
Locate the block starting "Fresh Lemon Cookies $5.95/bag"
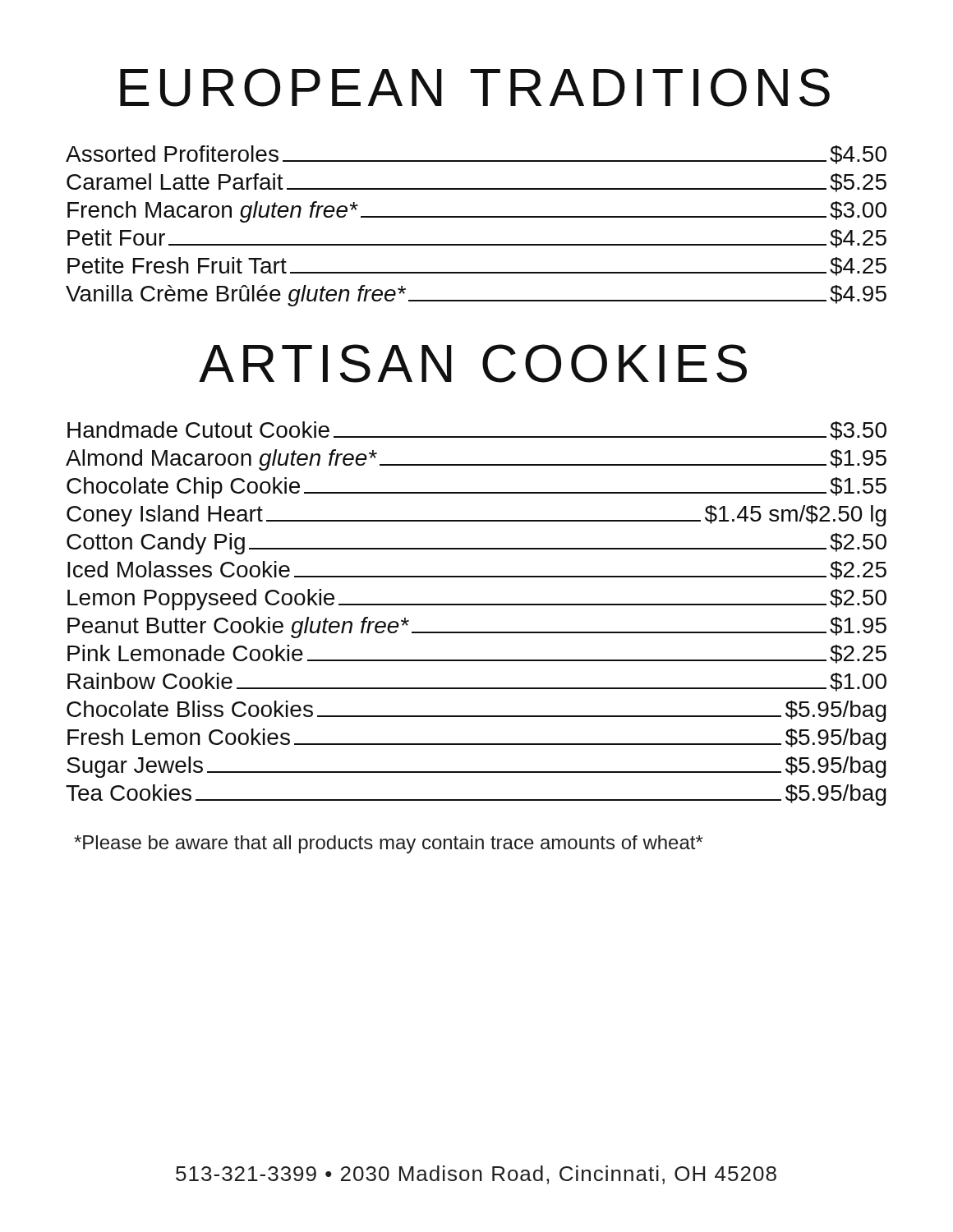(476, 738)
